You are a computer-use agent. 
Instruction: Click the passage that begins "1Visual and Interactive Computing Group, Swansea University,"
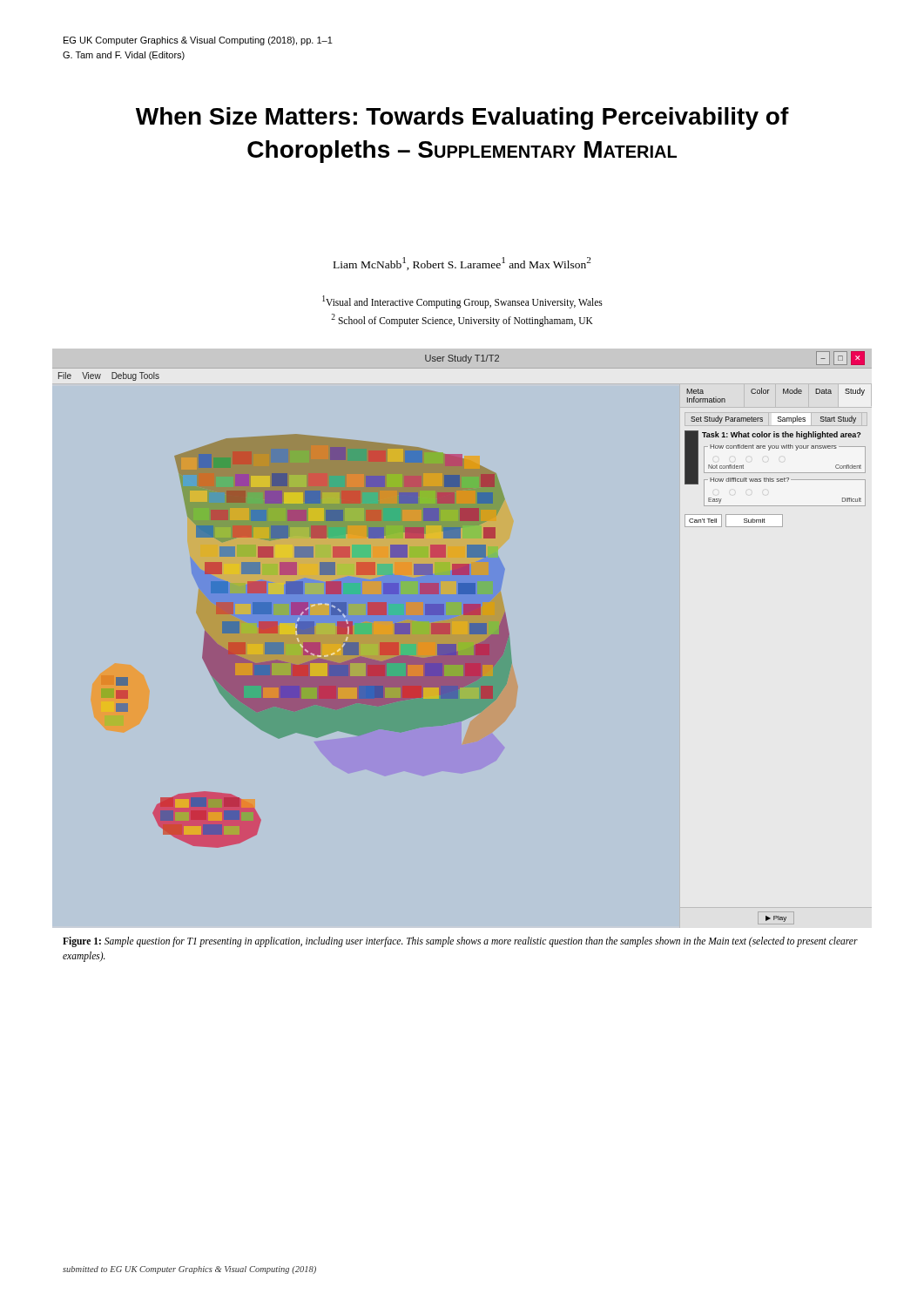[x=462, y=310]
